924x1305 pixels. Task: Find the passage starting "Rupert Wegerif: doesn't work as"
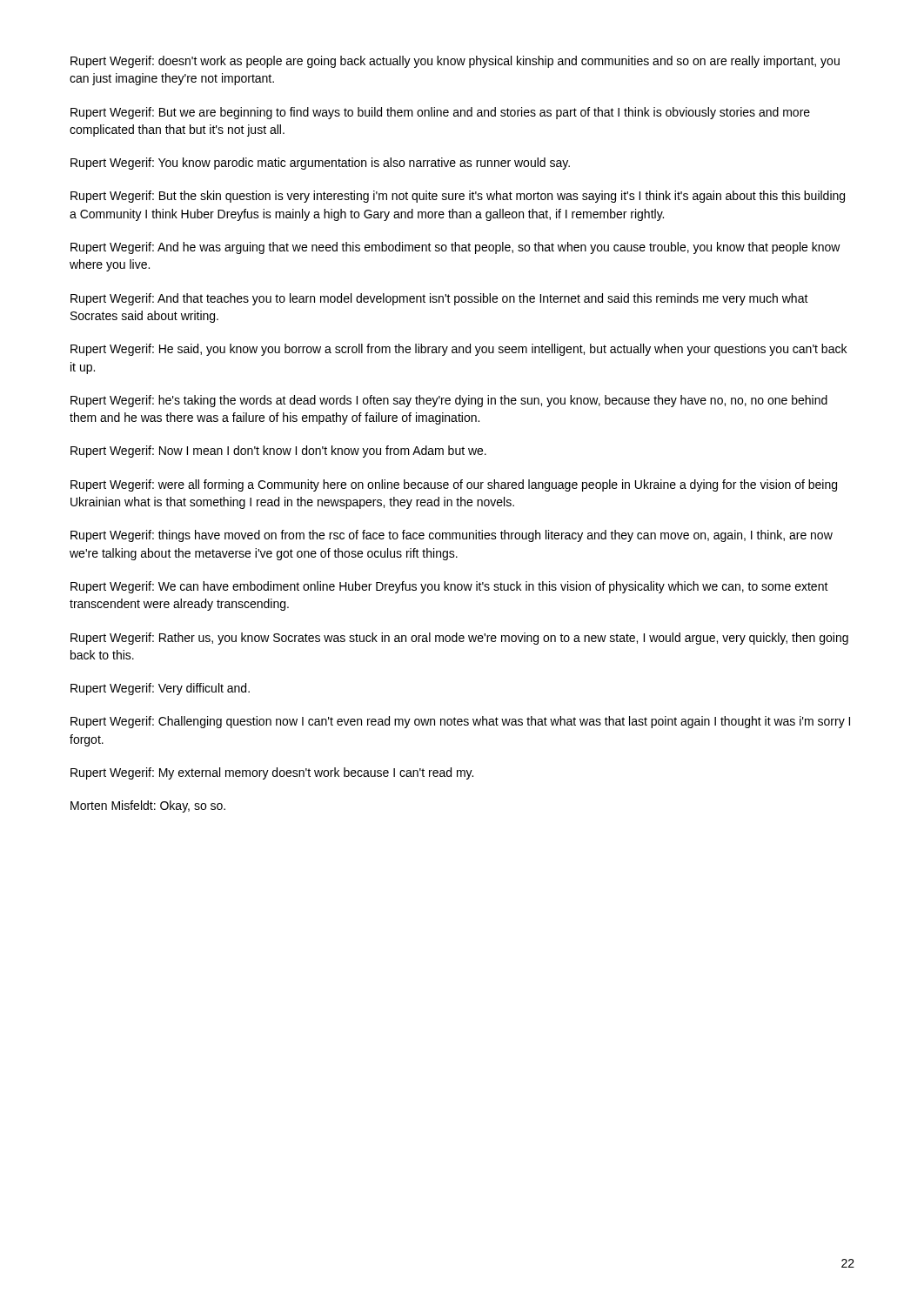tap(455, 70)
